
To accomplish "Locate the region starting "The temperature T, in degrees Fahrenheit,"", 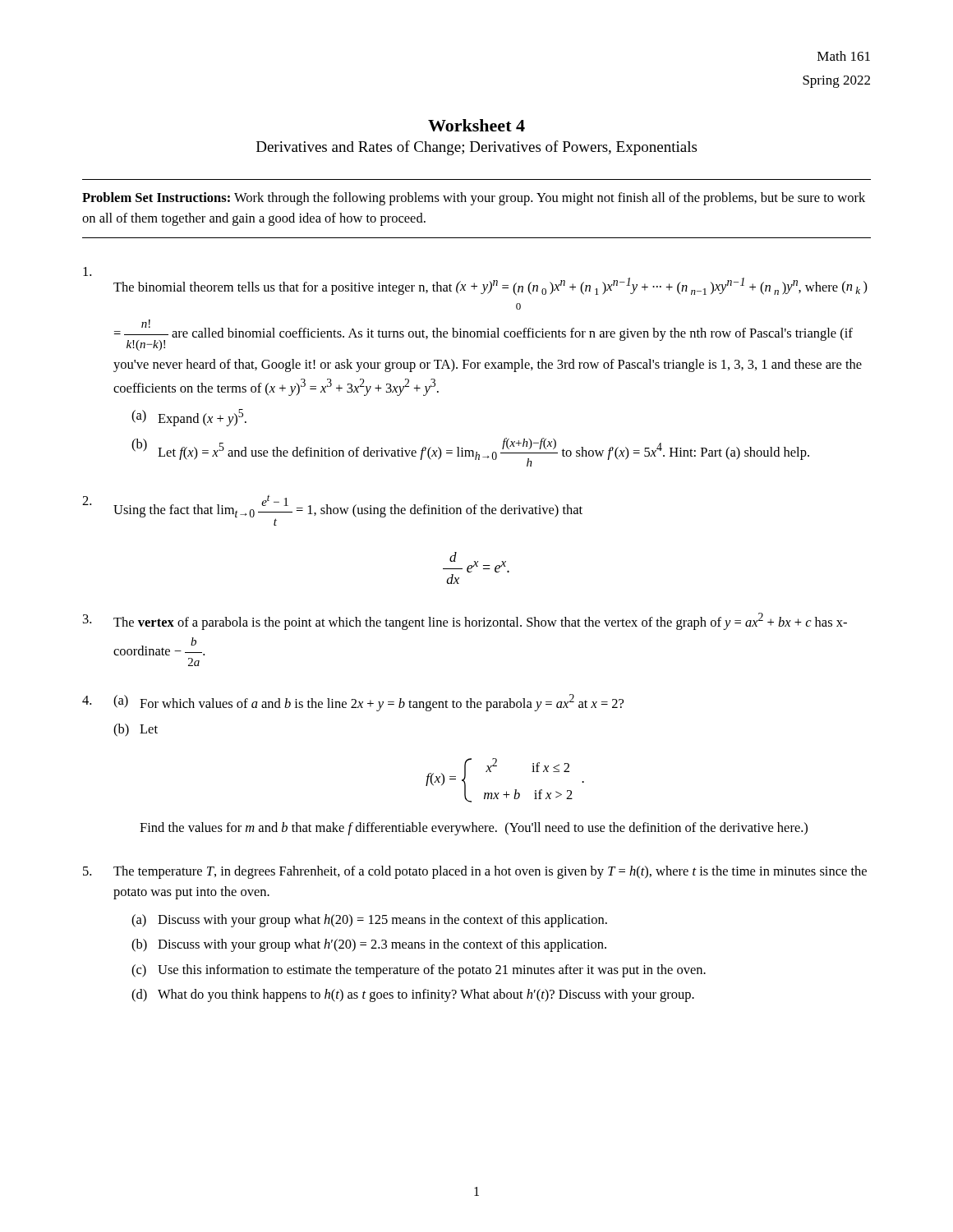I will point(490,881).
